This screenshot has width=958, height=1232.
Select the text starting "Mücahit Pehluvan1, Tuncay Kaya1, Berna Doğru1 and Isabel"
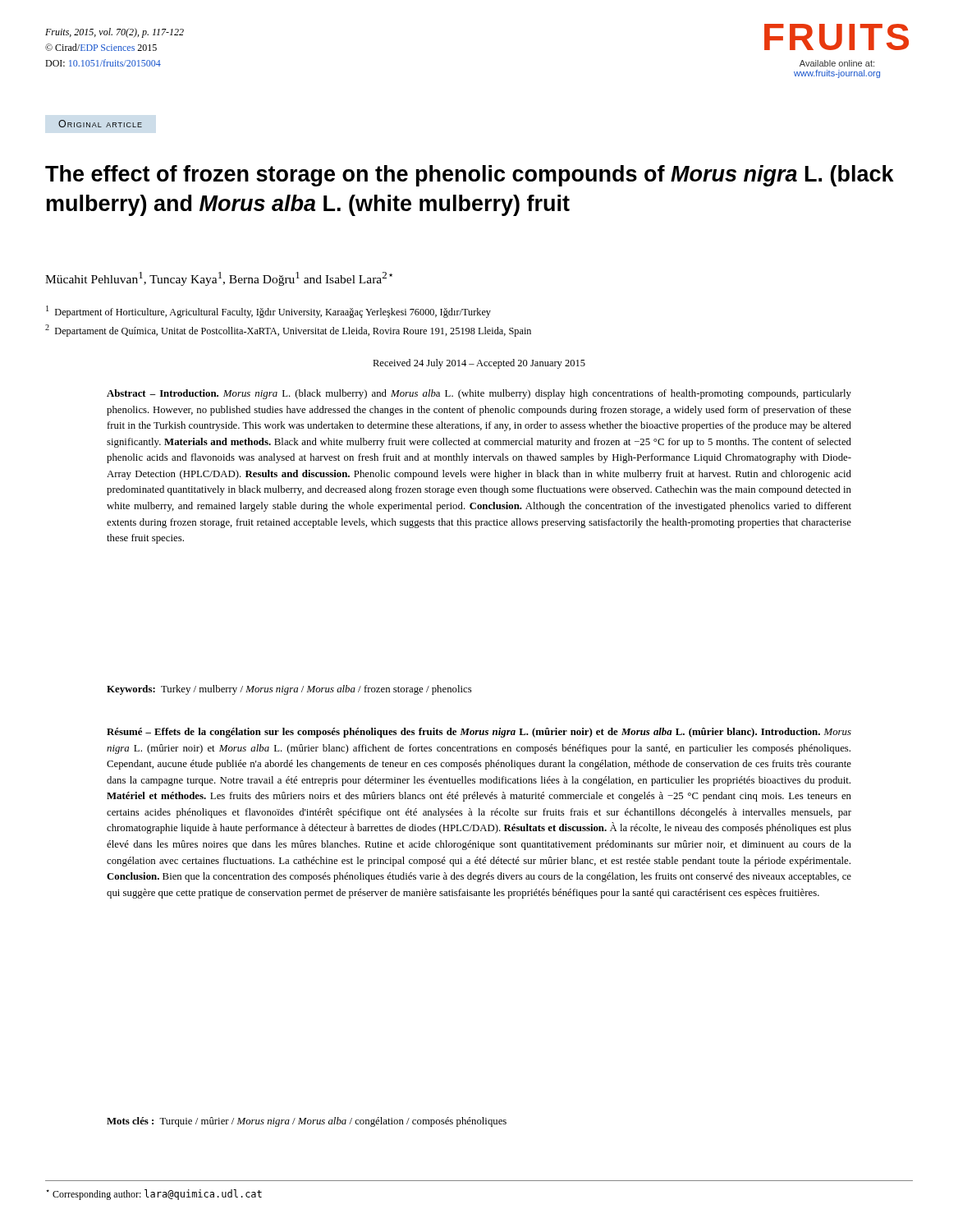(x=219, y=277)
